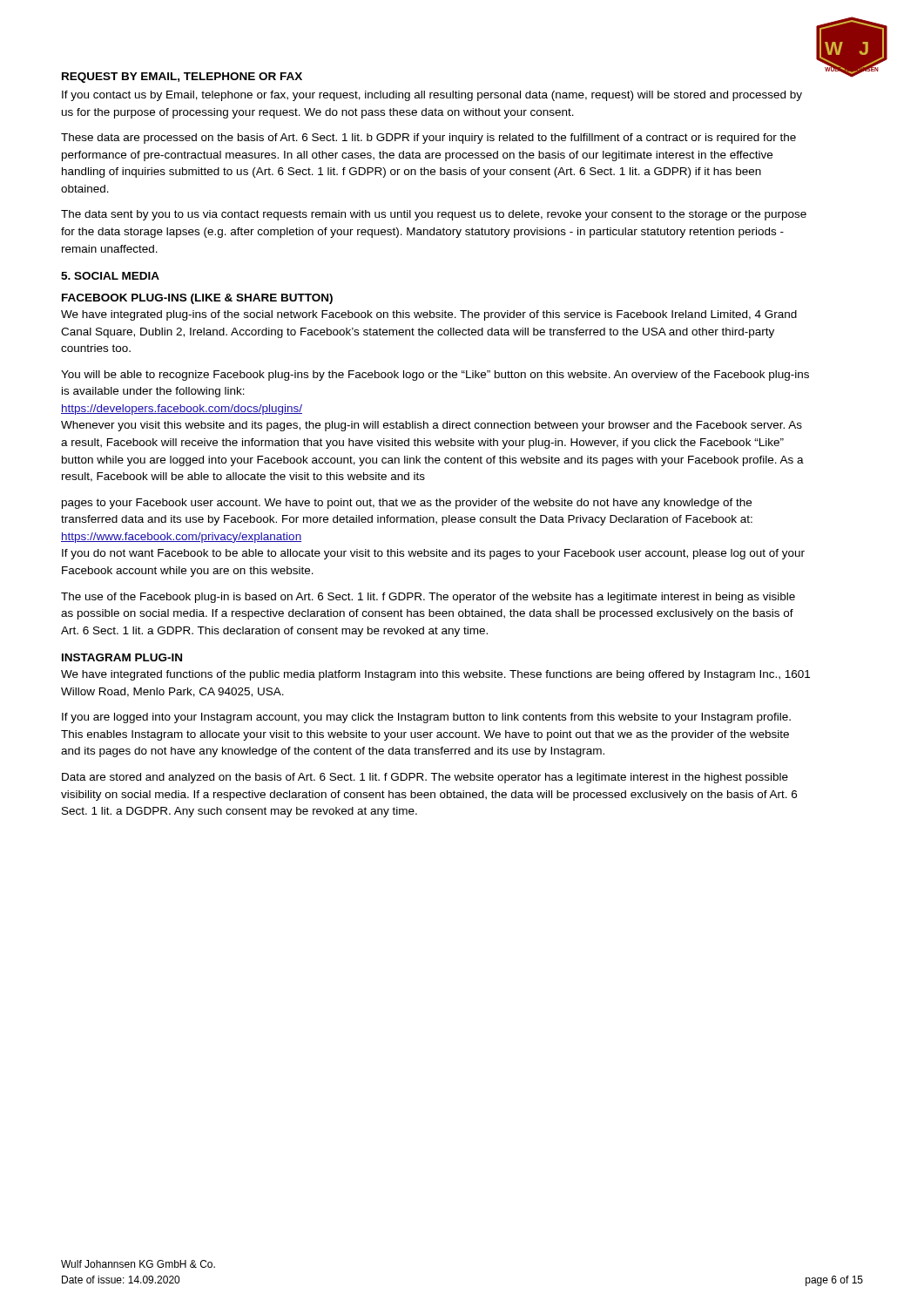Click on the text block that says "If you contact us by Email, telephone or"
Screen dimensions: 1307x924
(x=432, y=103)
